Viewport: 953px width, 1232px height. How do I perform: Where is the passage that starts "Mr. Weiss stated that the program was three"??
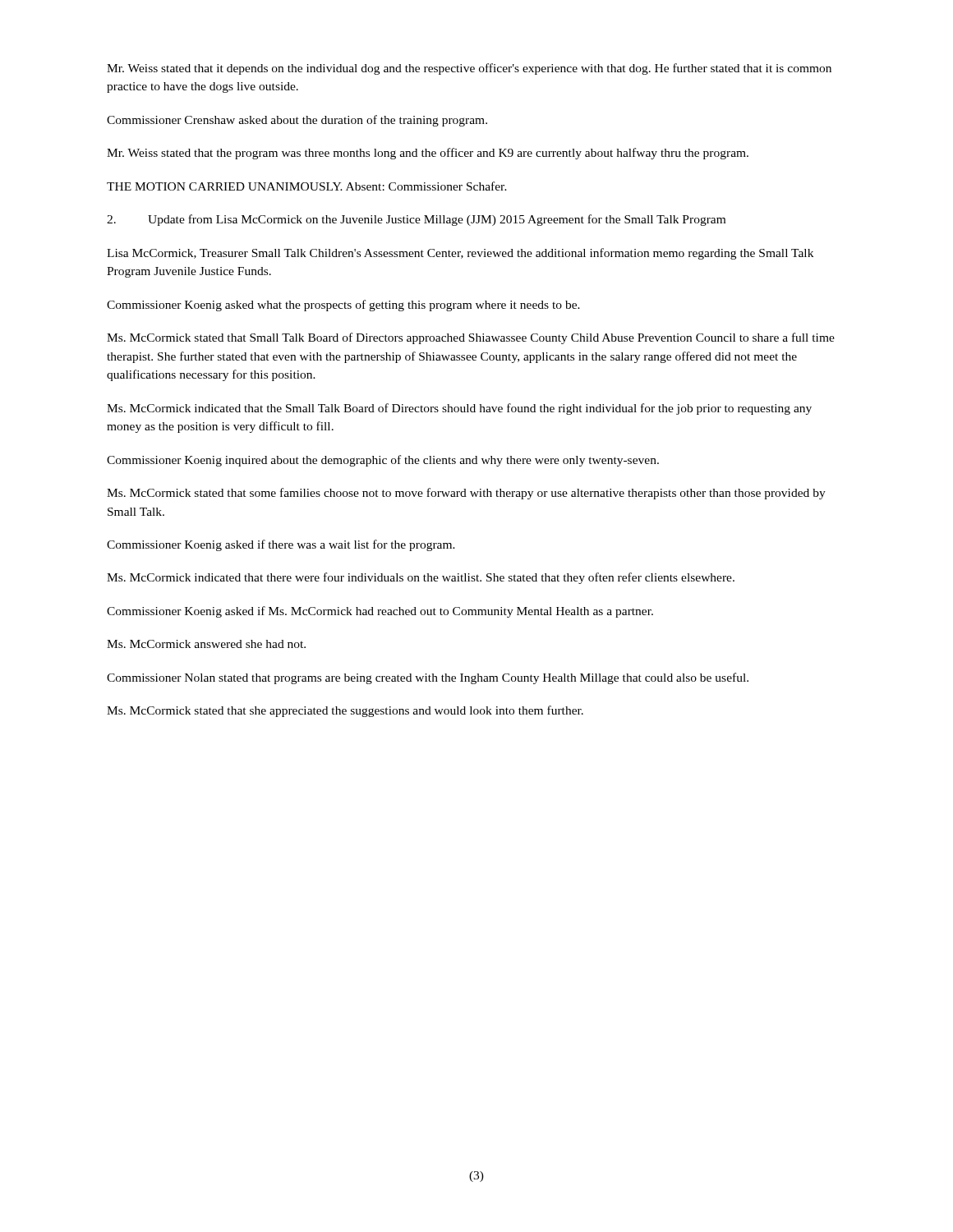pyautogui.click(x=428, y=153)
